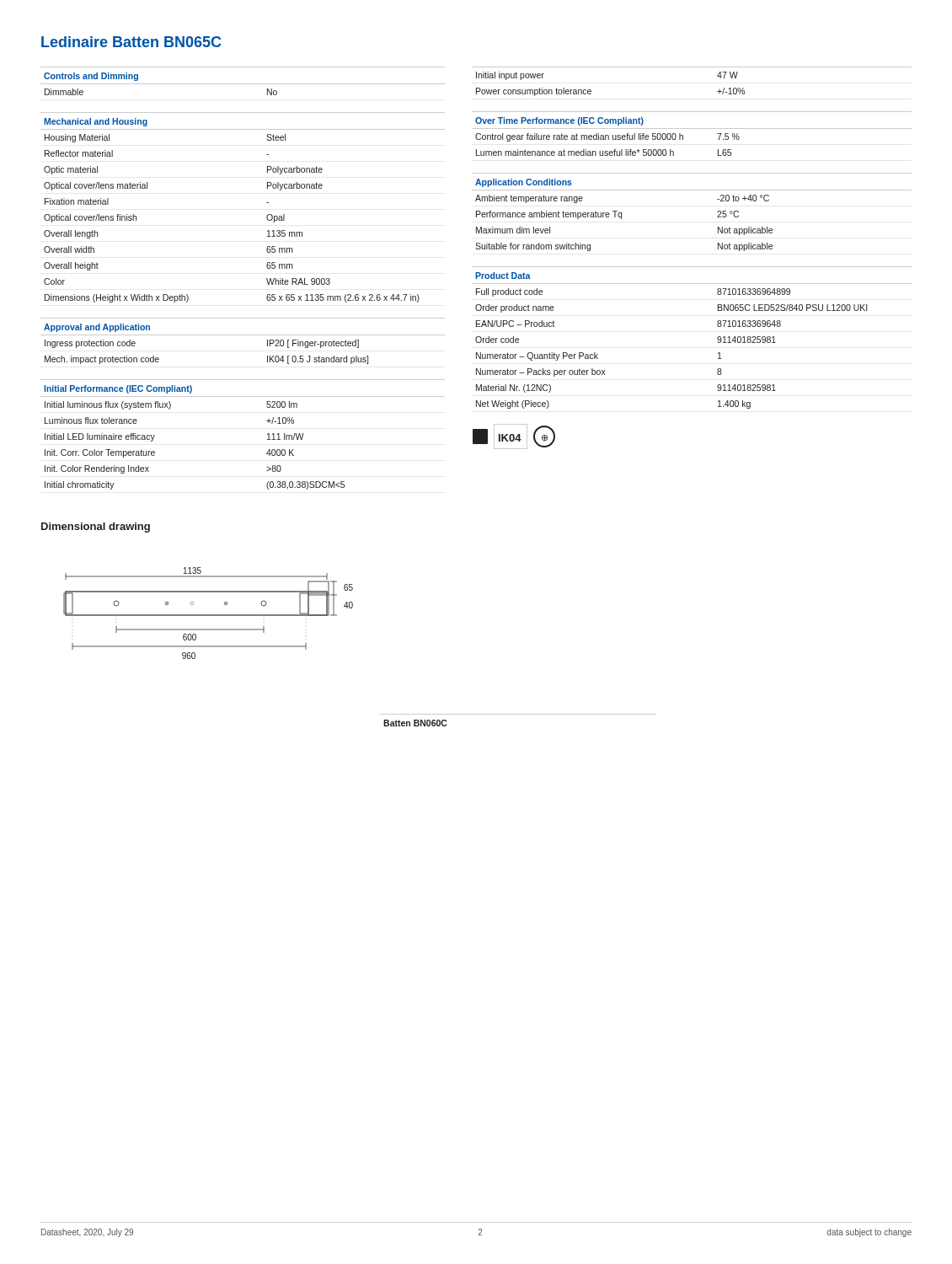The height and width of the screenshot is (1264, 952).
Task: Select the table that reads "25 °C"
Action: click(692, 214)
